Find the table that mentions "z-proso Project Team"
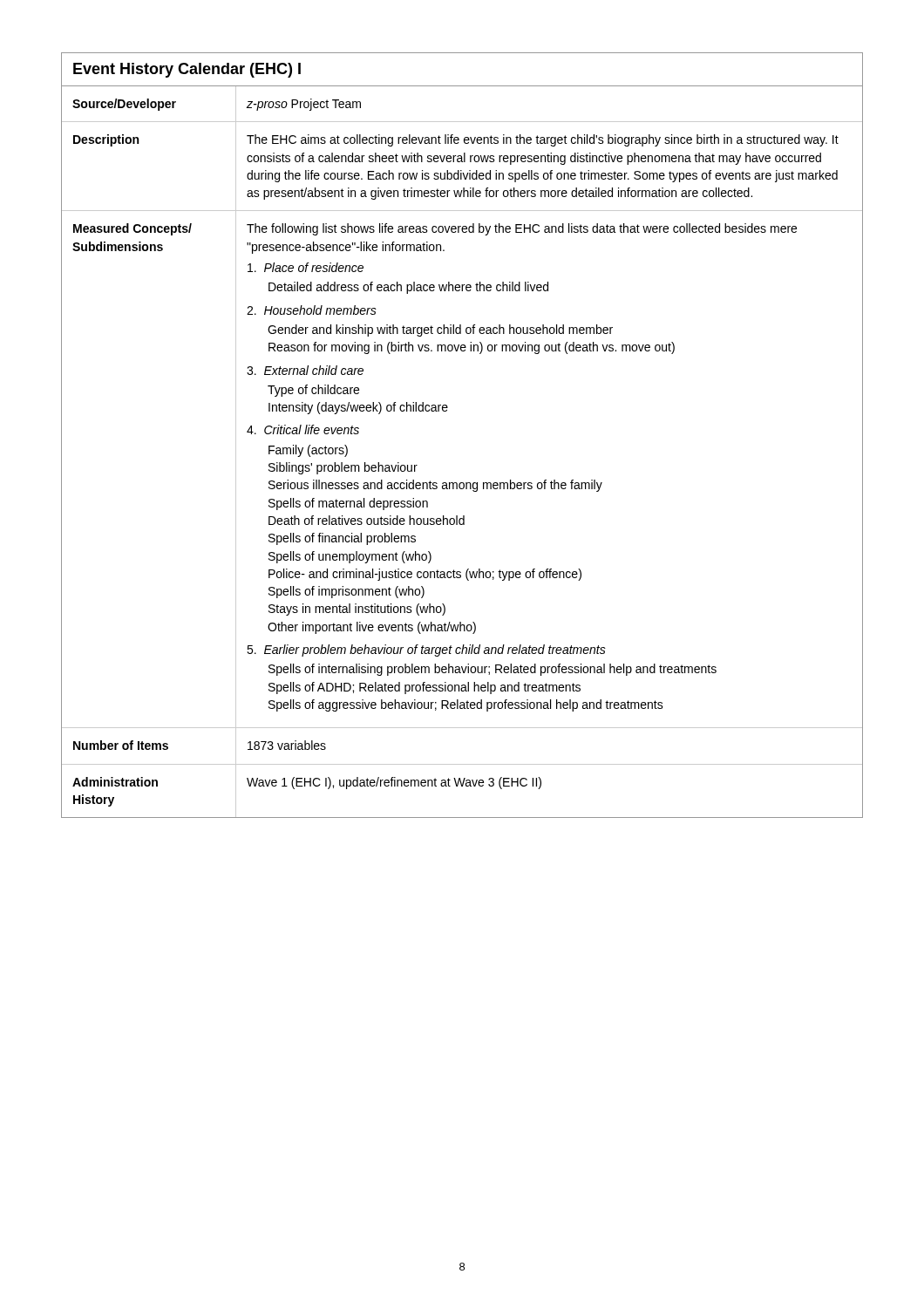Viewport: 924px width, 1308px height. point(462,452)
